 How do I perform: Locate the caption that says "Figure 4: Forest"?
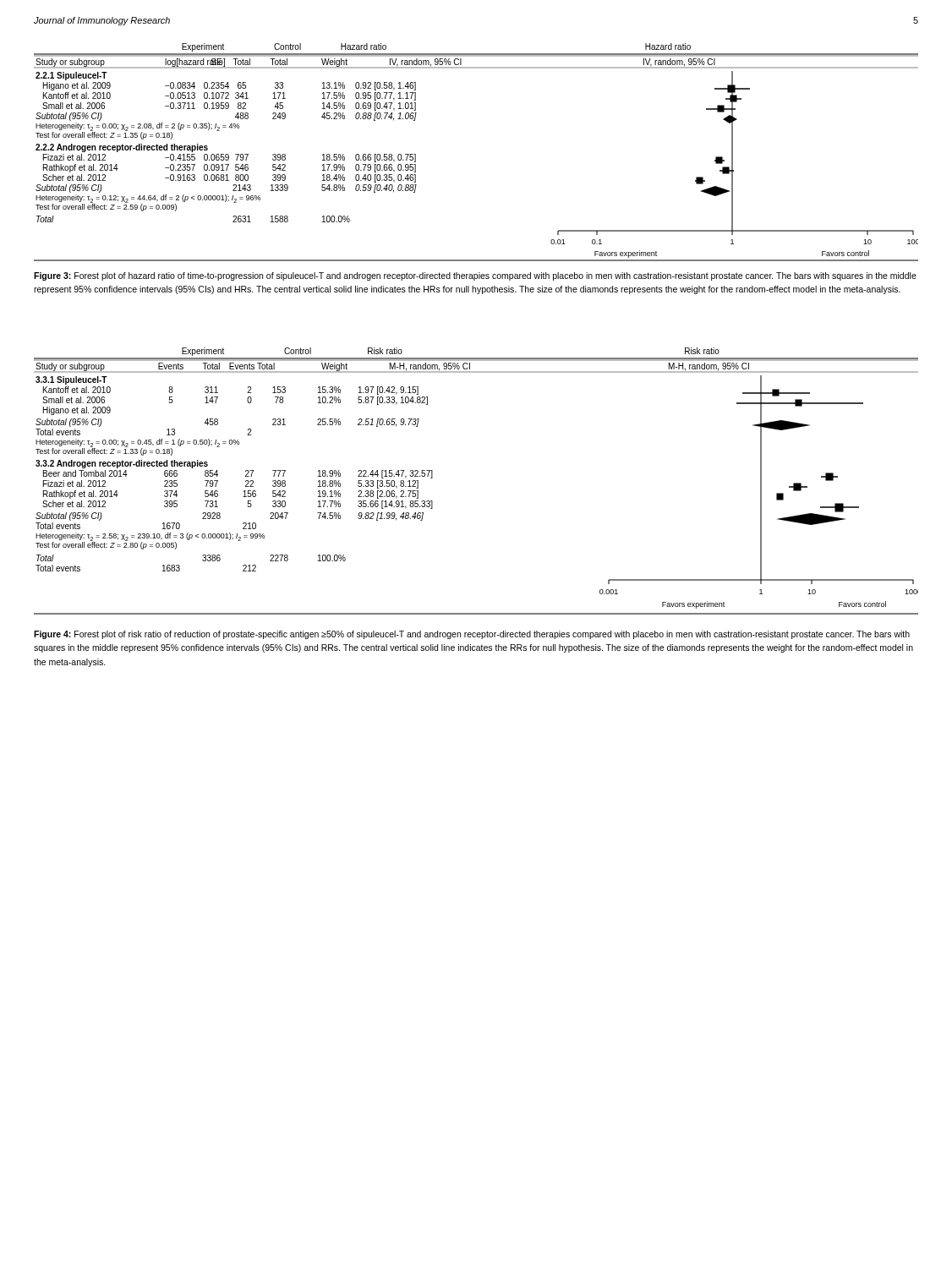(473, 648)
